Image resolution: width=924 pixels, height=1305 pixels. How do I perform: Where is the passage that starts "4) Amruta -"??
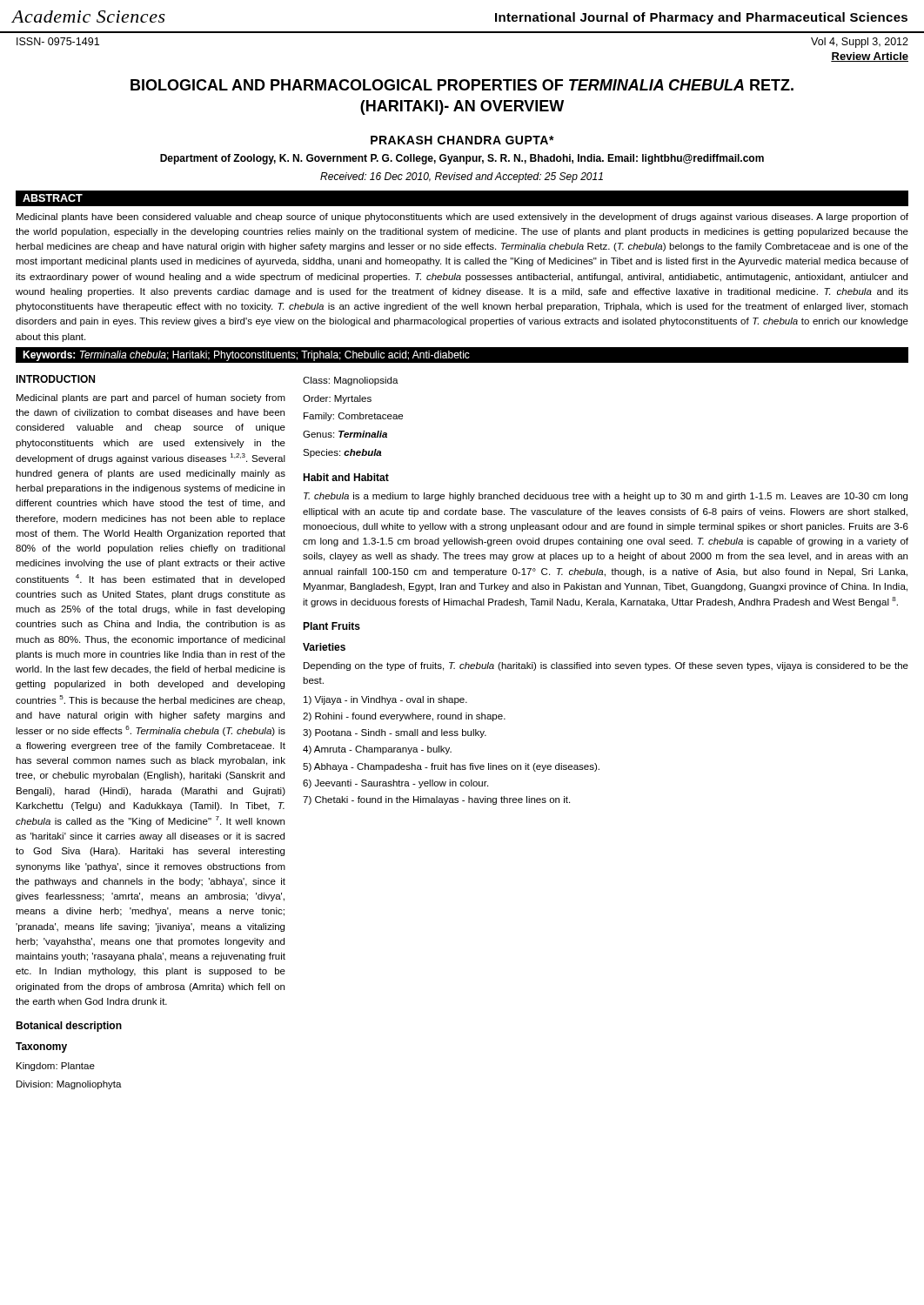point(378,749)
